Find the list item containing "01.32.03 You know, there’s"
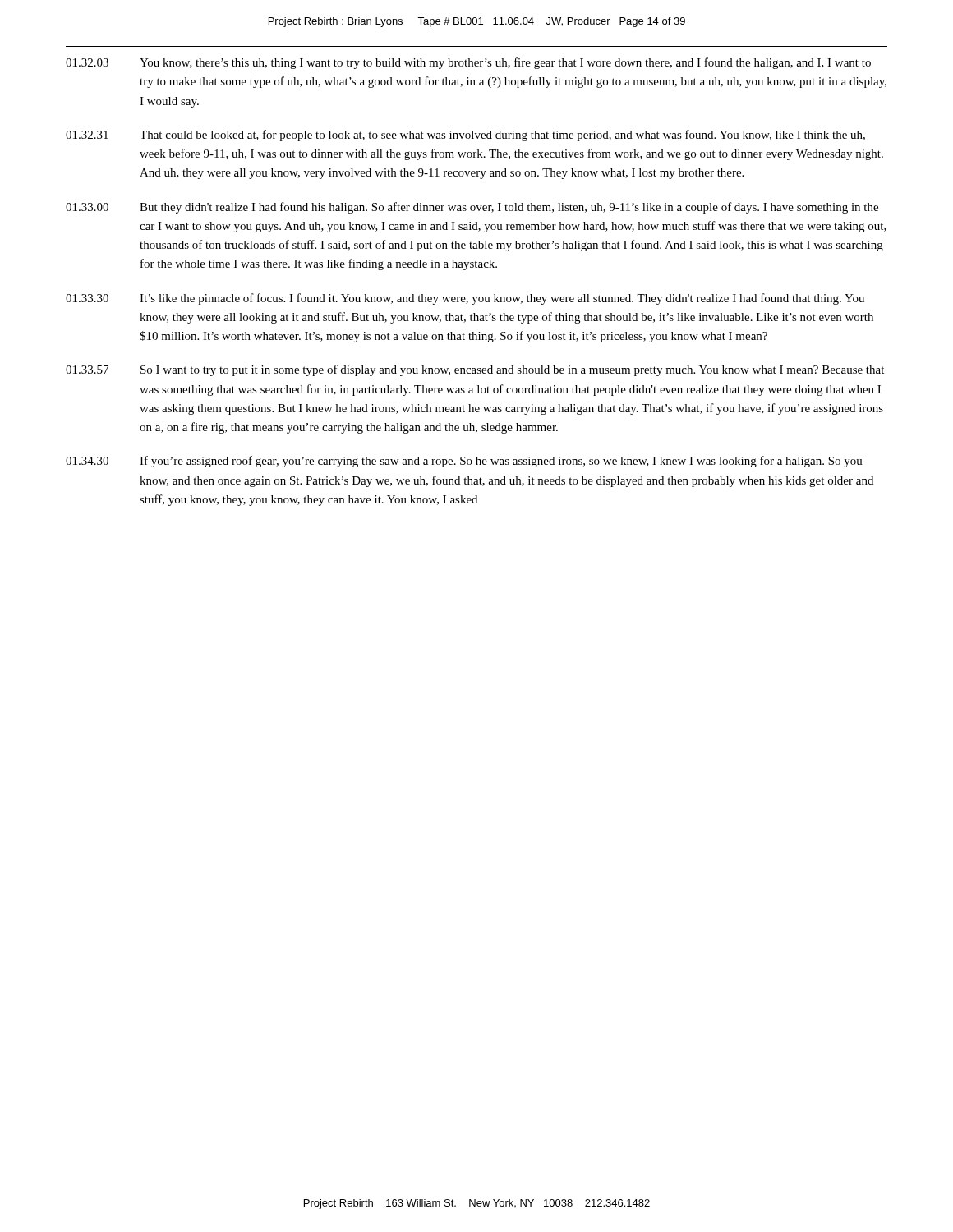This screenshot has width=953, height=1232. (476, 82)
